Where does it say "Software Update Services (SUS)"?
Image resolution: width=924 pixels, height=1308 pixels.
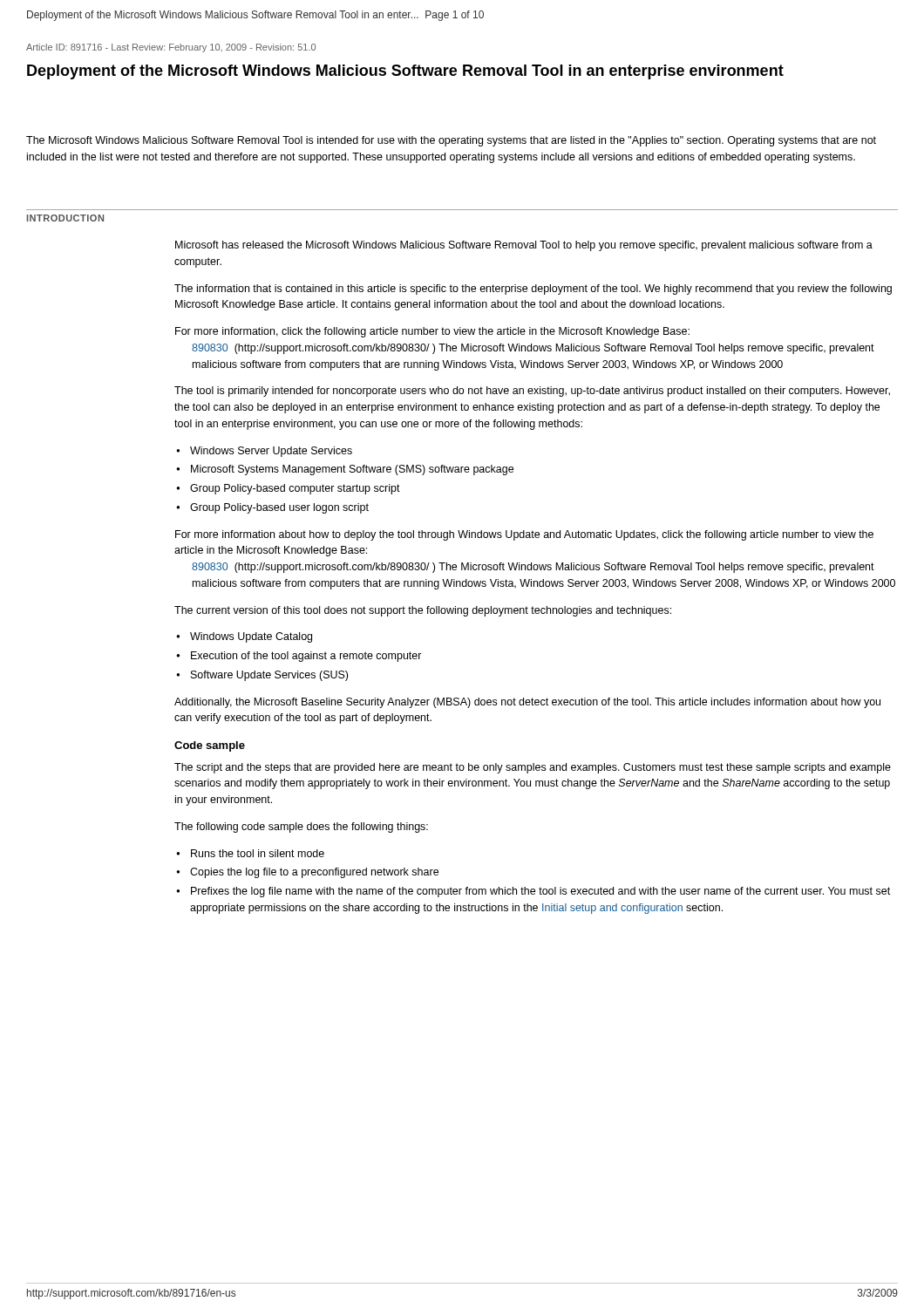click(269, 675)
